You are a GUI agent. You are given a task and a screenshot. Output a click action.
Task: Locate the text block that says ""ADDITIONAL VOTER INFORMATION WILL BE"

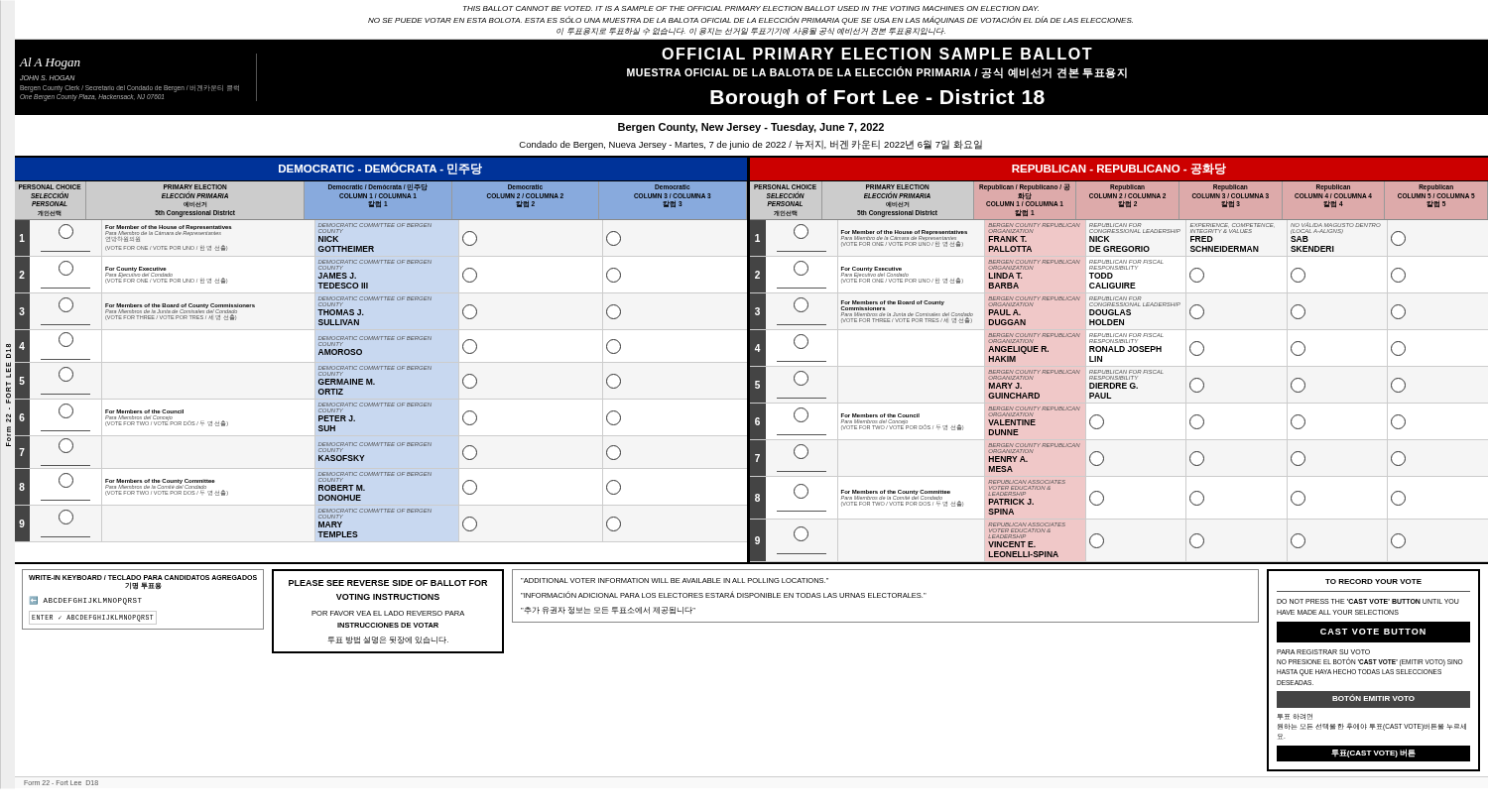885,596
